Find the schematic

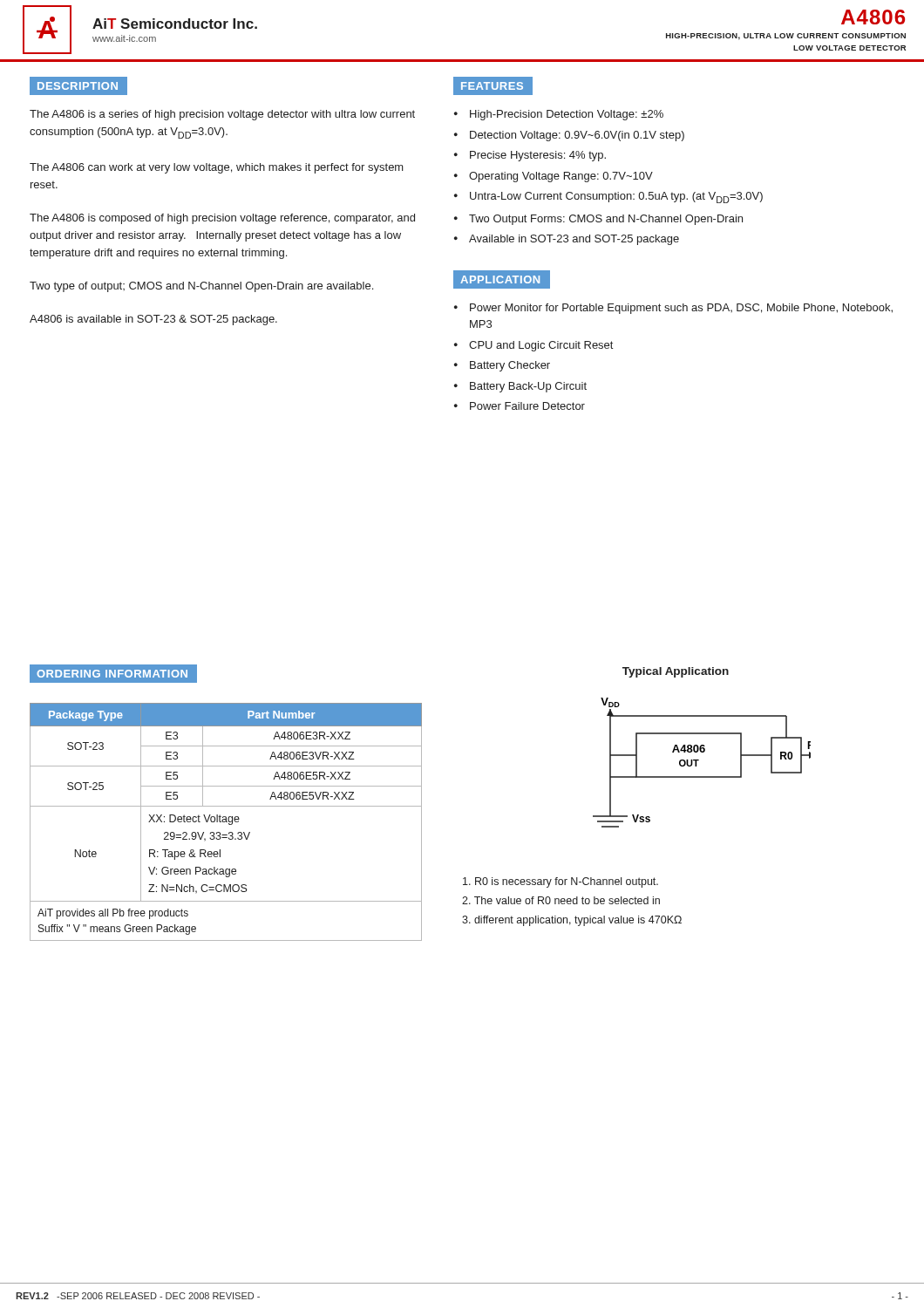pos(676,777)
